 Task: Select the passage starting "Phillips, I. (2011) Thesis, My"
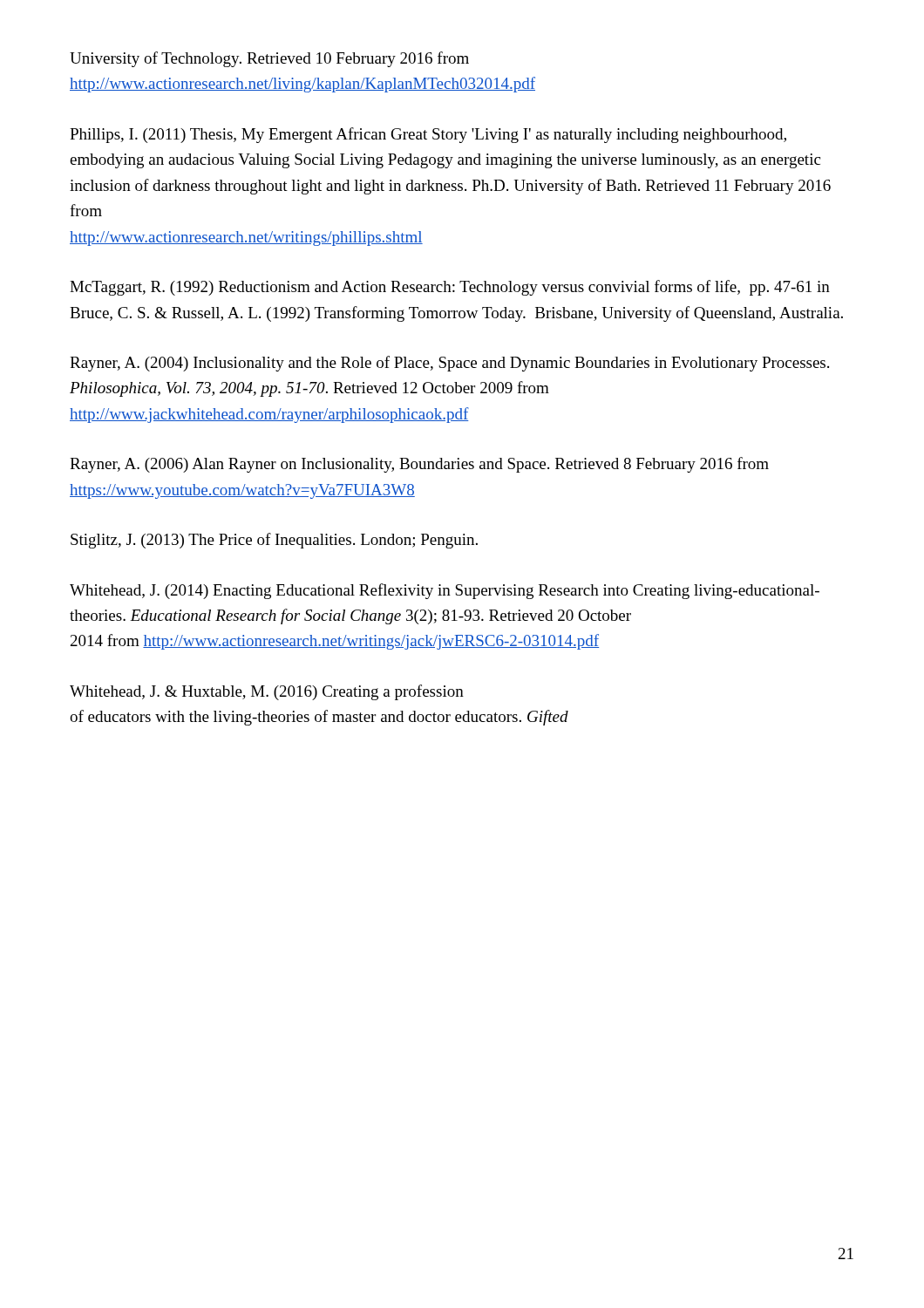450,185
